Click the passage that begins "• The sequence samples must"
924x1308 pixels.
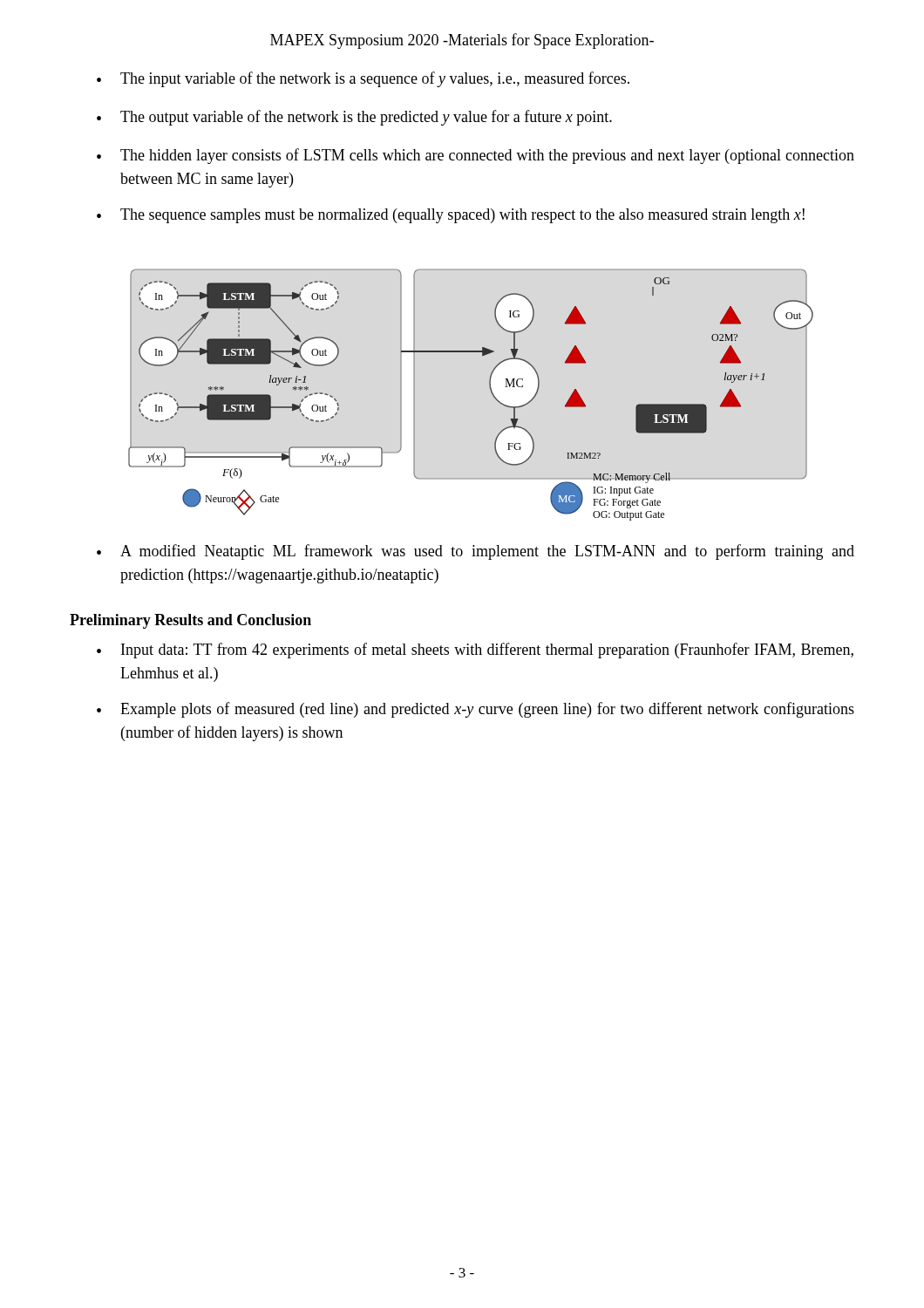click(x=475, y=216)
